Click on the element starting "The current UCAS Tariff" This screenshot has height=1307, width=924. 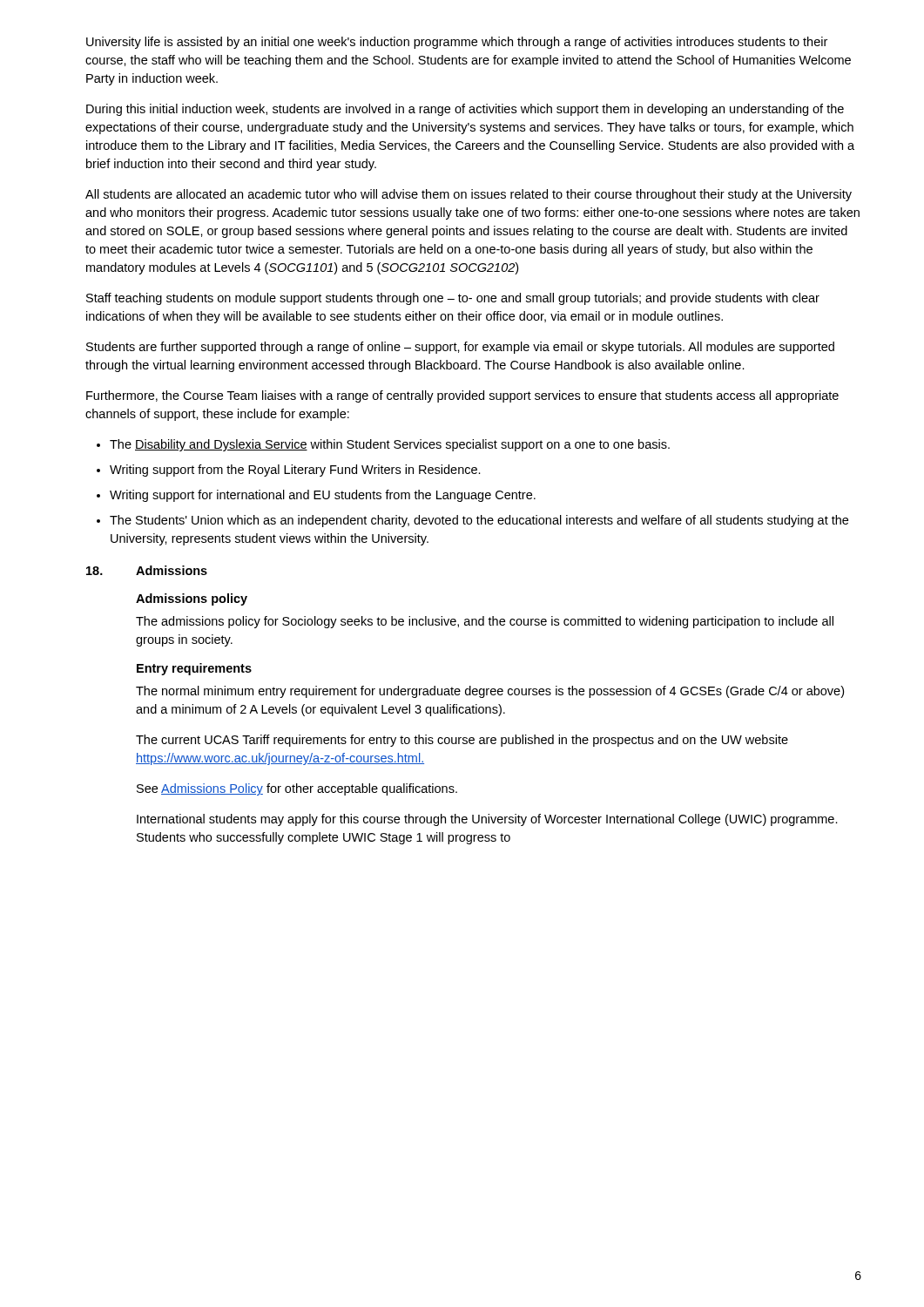coord(499,750)
